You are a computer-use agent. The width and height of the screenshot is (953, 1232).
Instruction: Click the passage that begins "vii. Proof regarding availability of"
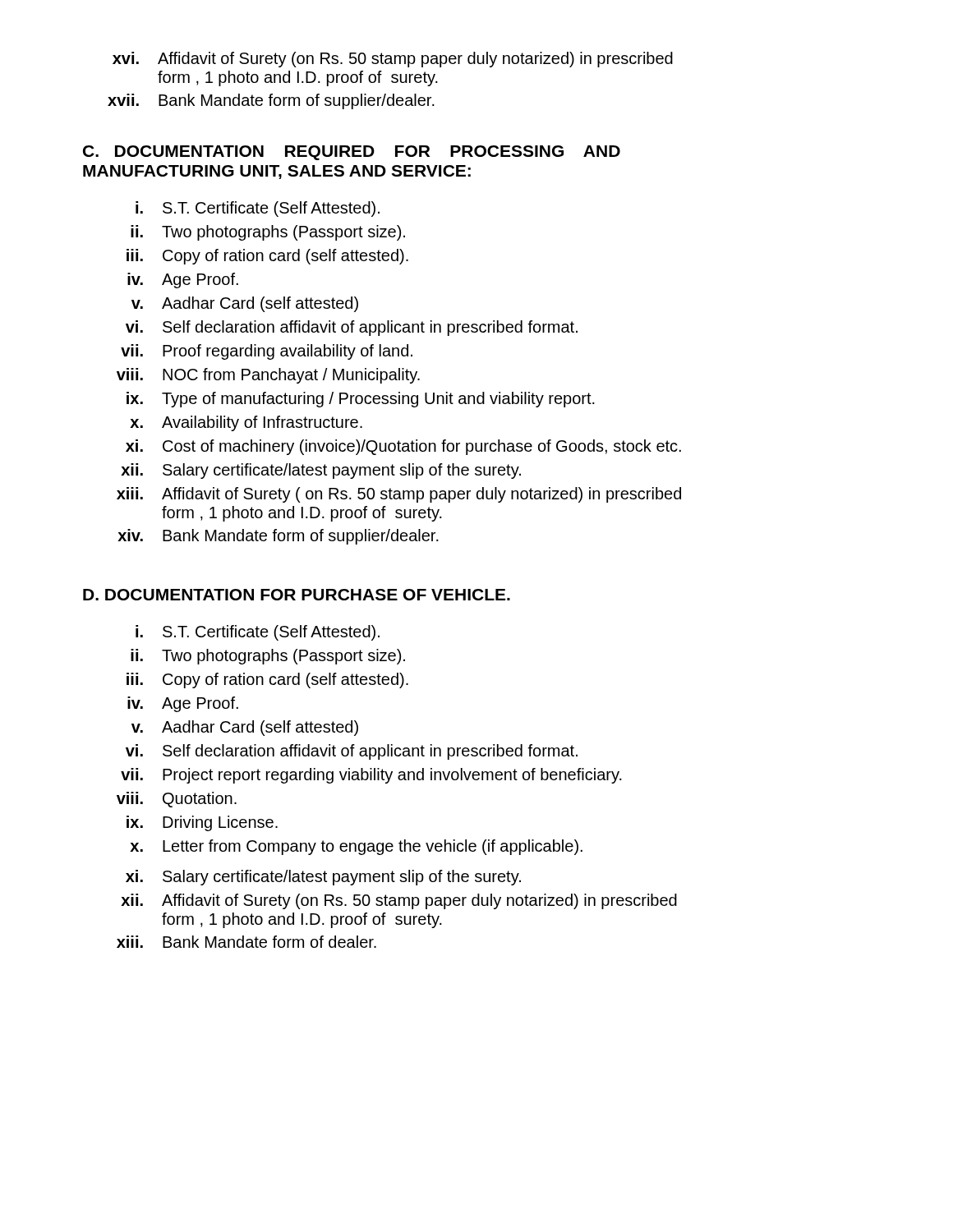coord(267,352)
